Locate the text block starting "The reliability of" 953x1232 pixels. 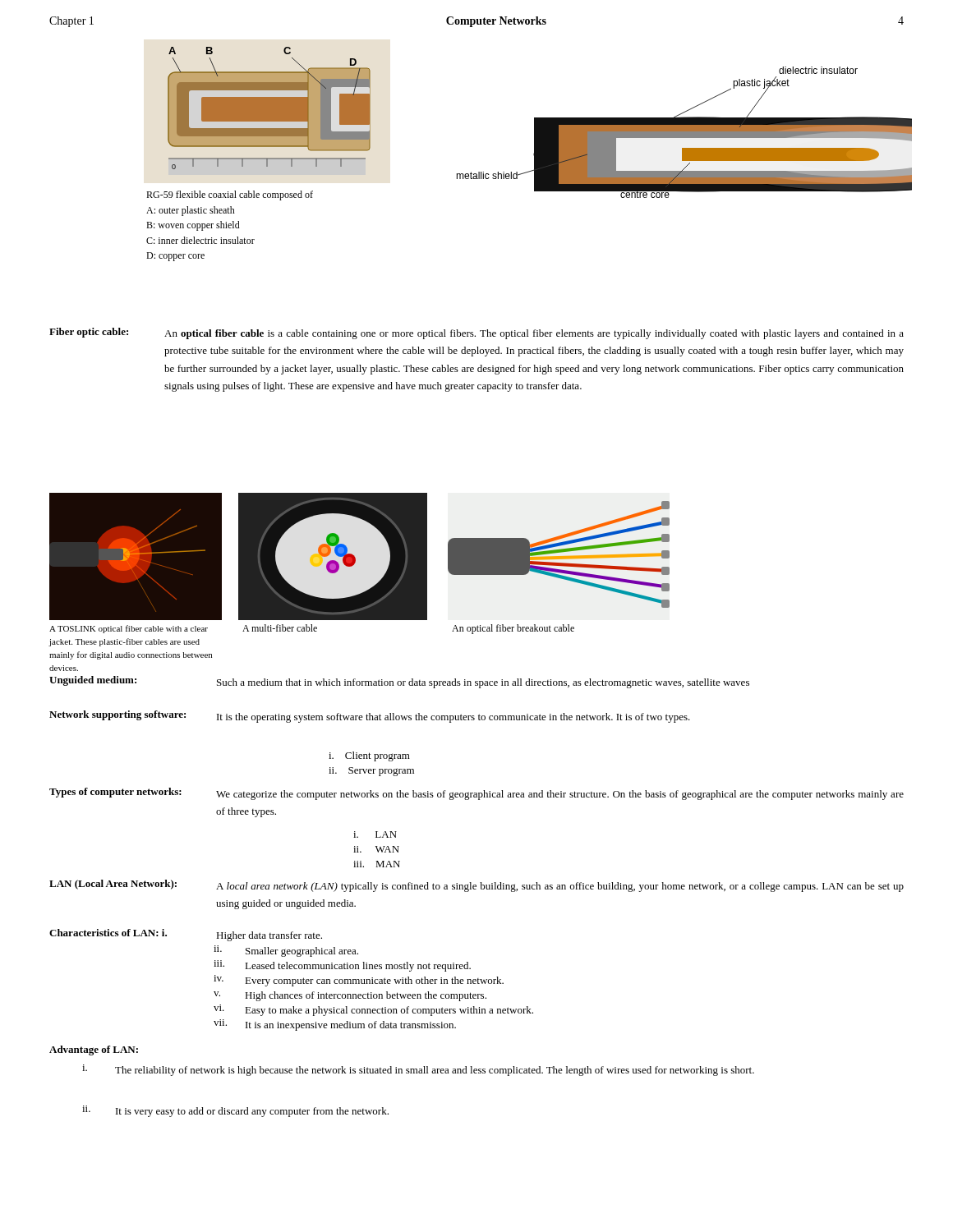(x=435, y=1070)
